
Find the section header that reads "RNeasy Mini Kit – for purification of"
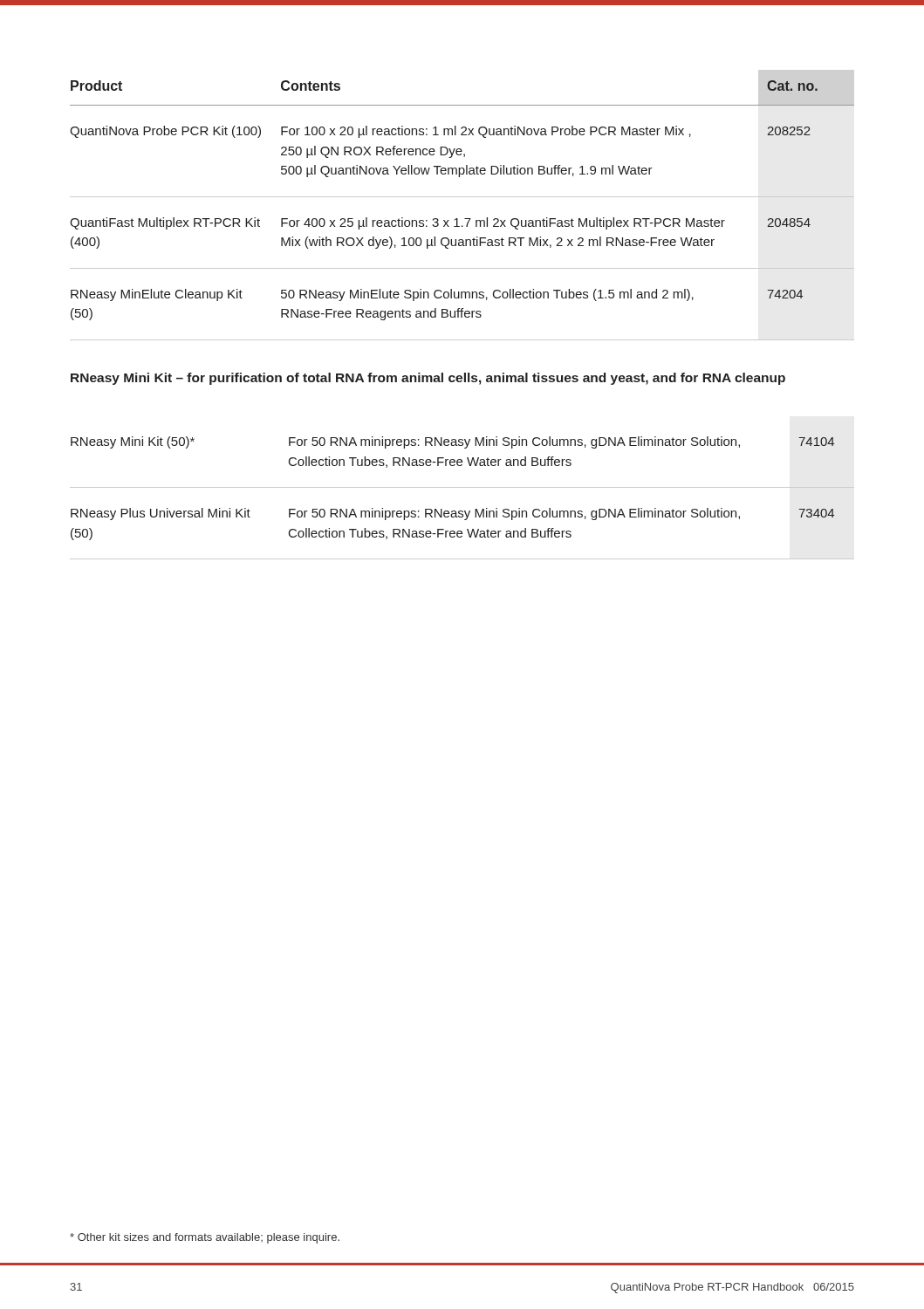pos(428,377)
